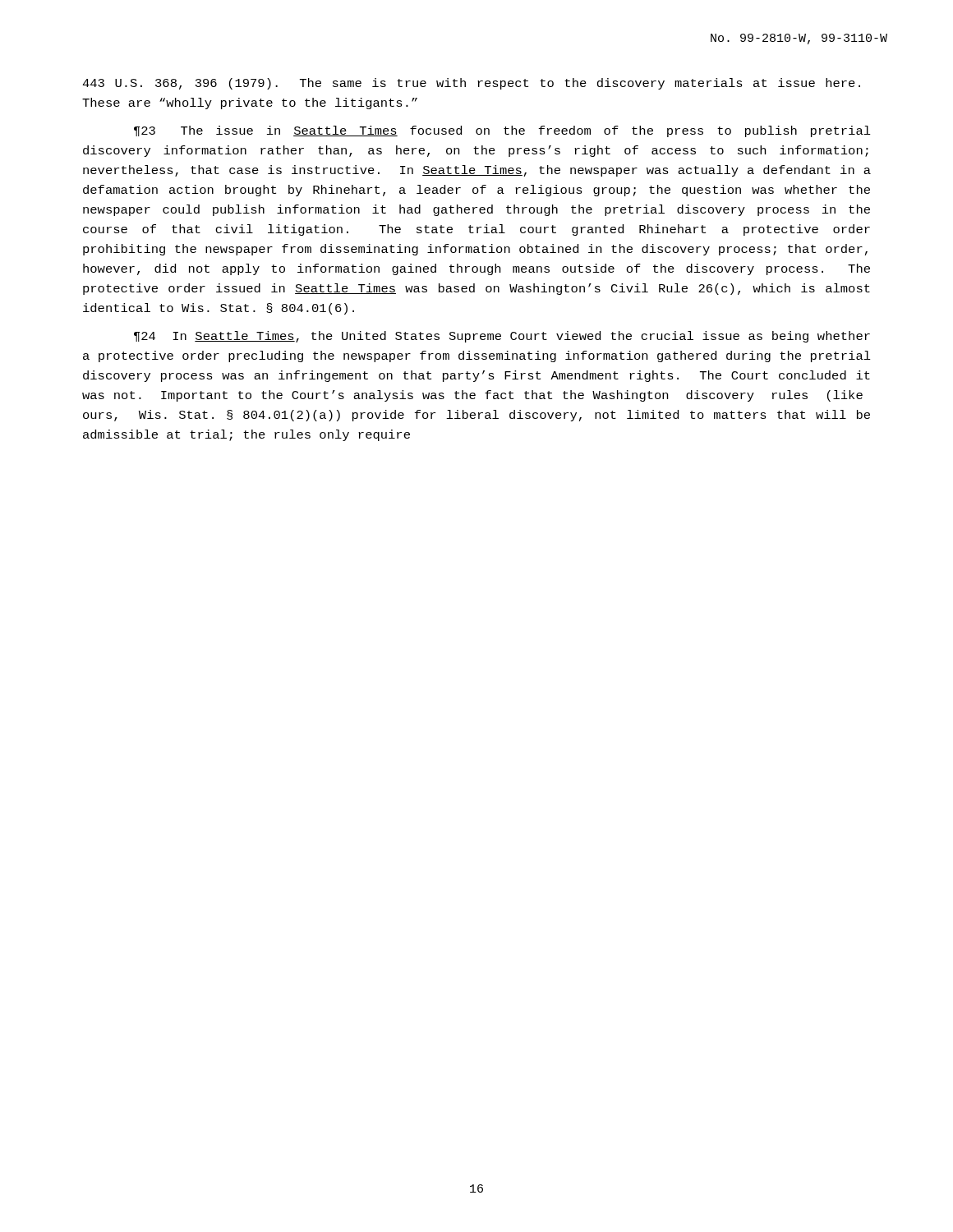Click on the text block containing "443 U.S. 368,"
The width and height of the screenshot is (953, 1232).
[x=476, y=94]
